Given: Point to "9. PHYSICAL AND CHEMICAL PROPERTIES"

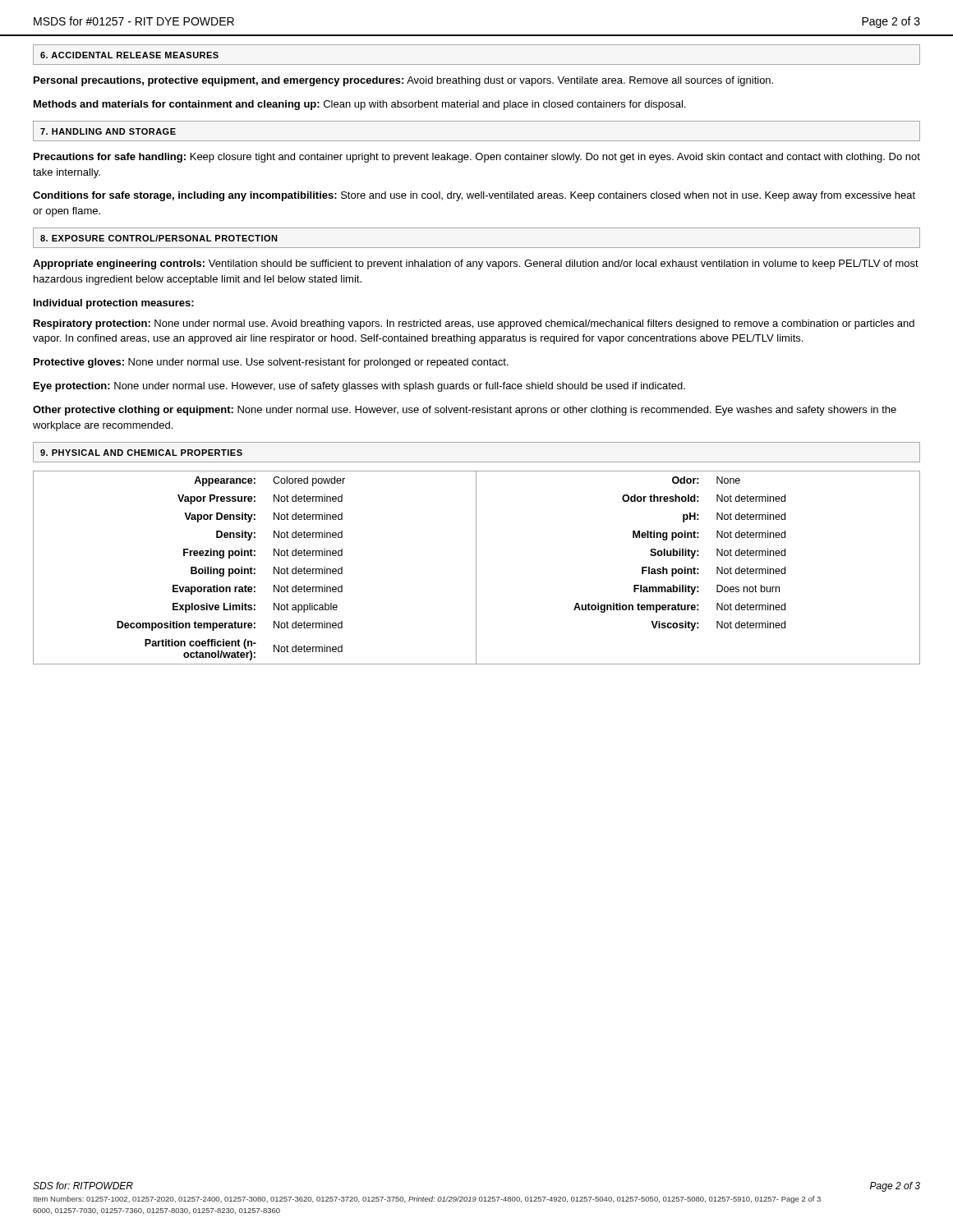Looking at the screenshot, I should pos(141,452).
